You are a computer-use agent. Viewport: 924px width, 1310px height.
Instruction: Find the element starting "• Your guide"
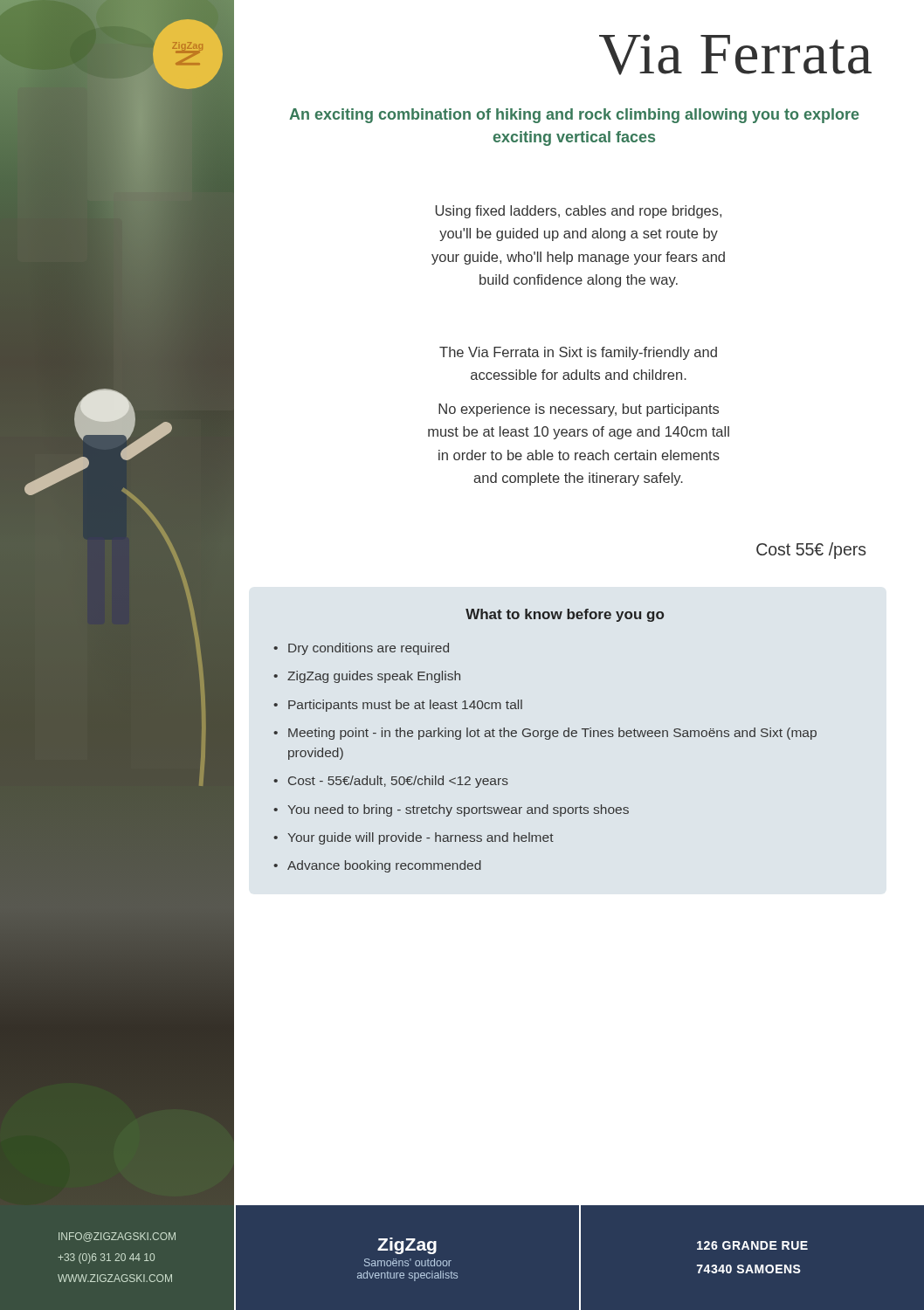click(x=413, y=837)
